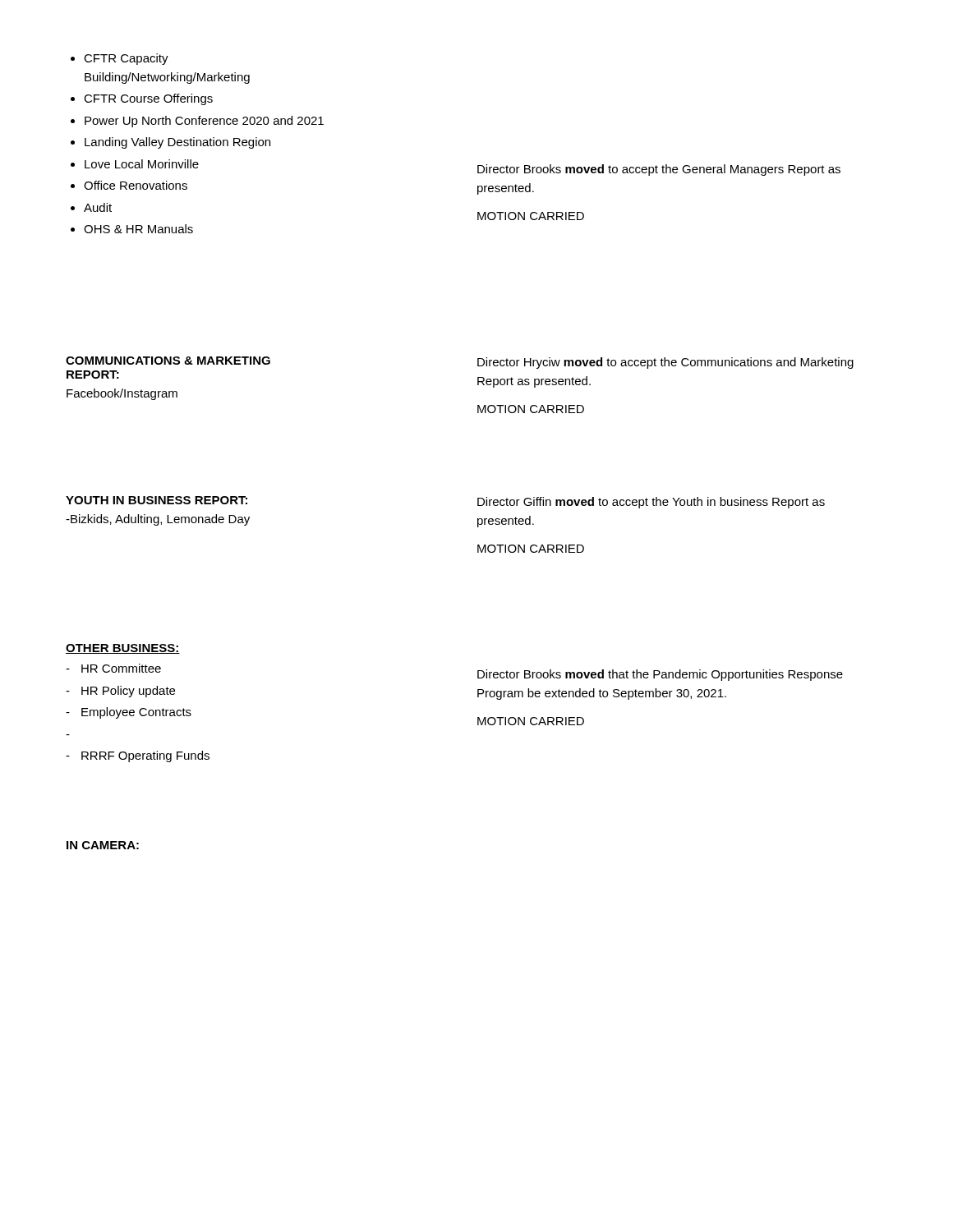Navigate to the element starting "COMMUNICATIONS & MARKETINGREPORT:"
The height and width of the screenshot is (1232, 953).
point(168,367)
